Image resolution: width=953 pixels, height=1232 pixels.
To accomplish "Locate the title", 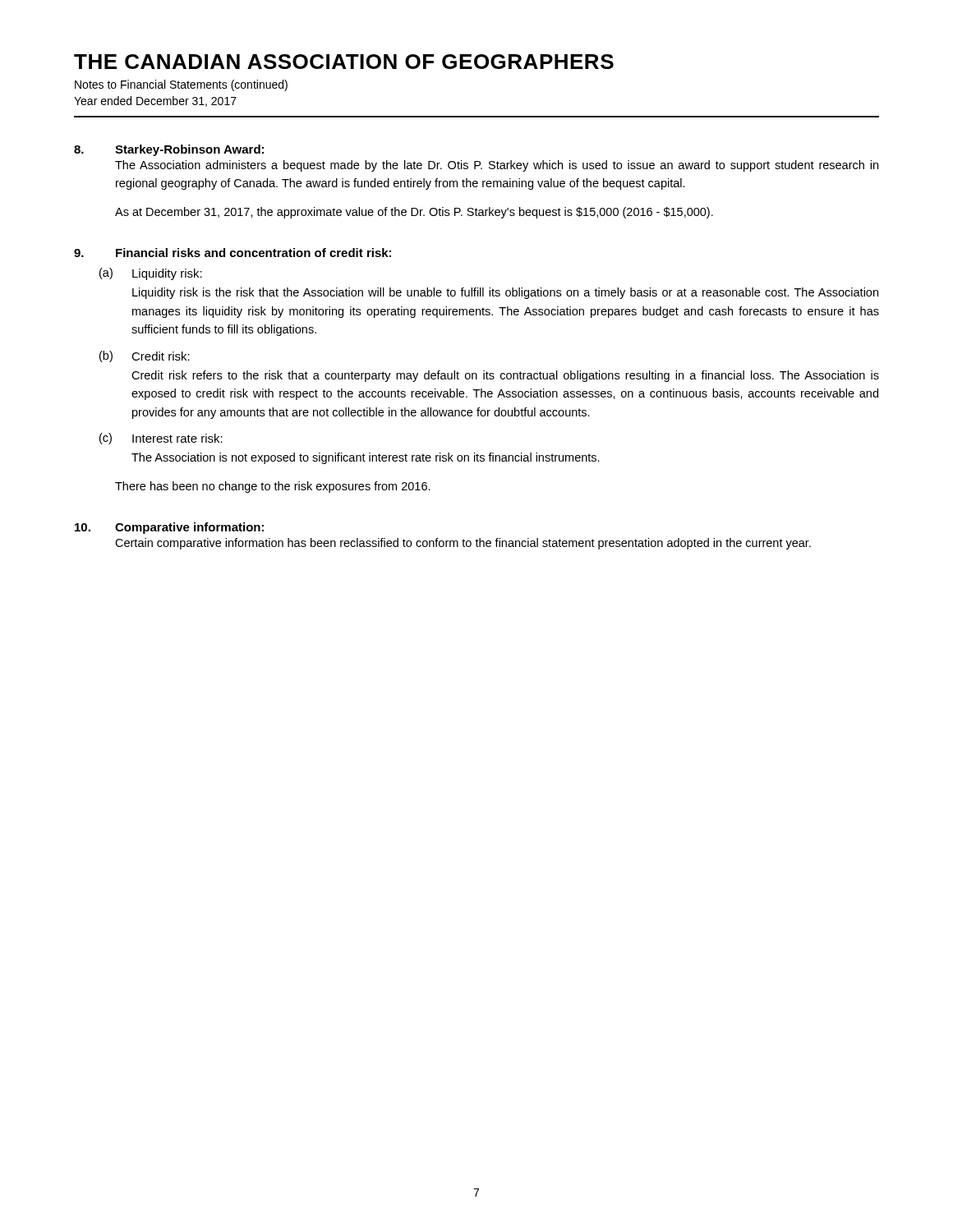I will pyautogui.click(x=476, y=62).
